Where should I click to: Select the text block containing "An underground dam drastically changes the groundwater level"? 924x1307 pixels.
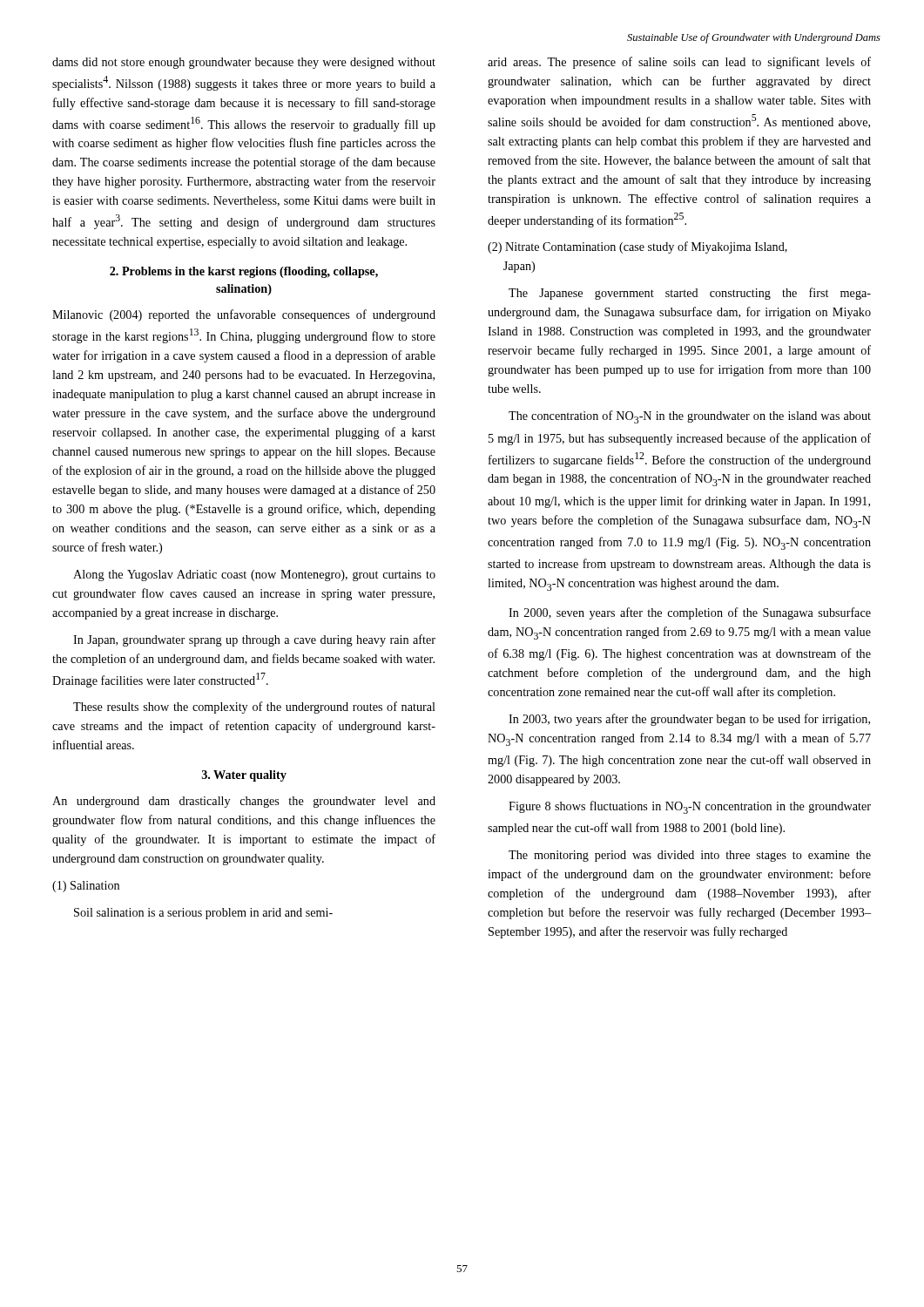pos(244,830)
